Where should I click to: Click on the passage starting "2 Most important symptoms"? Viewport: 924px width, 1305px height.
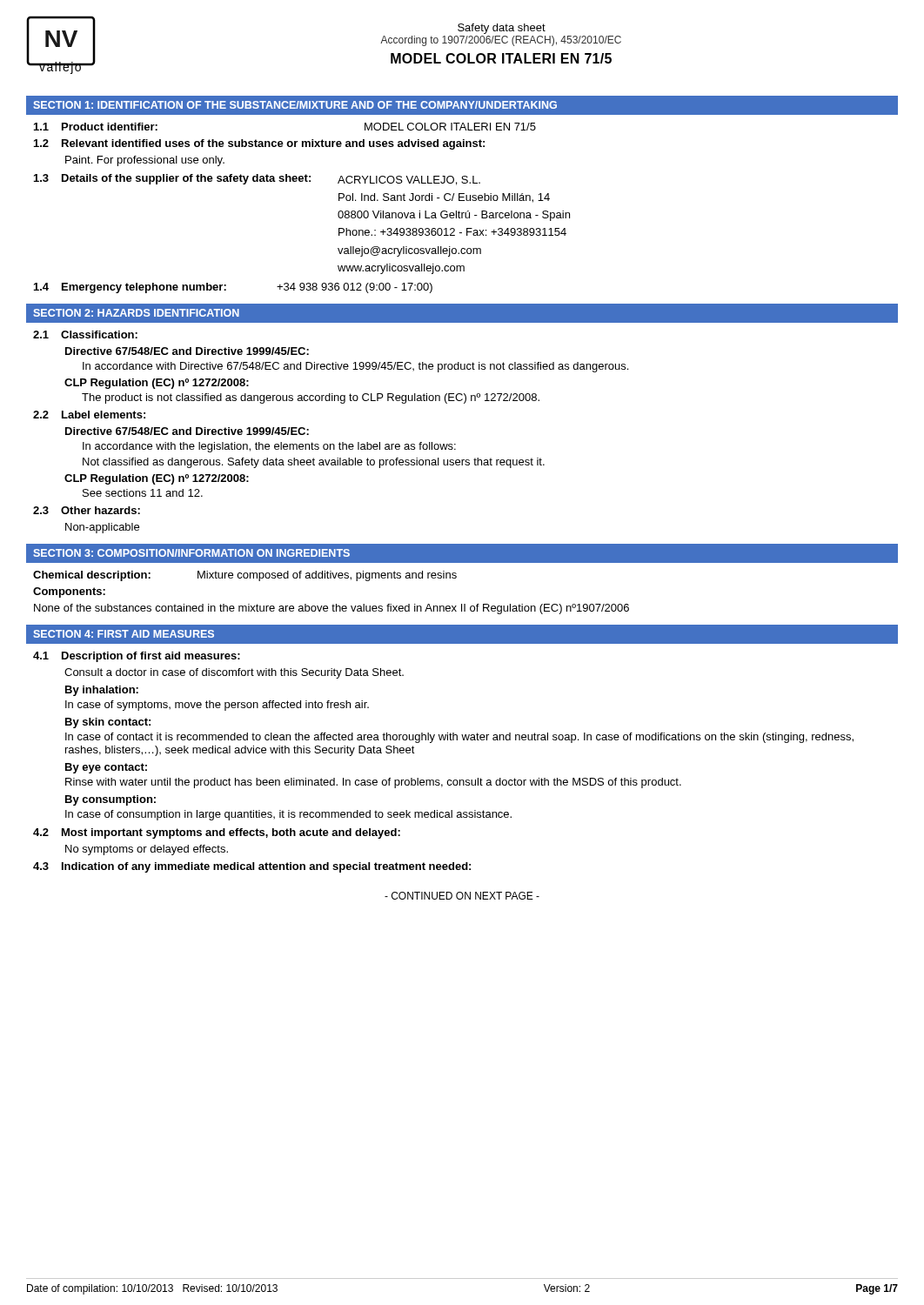(x=217, y=832)
